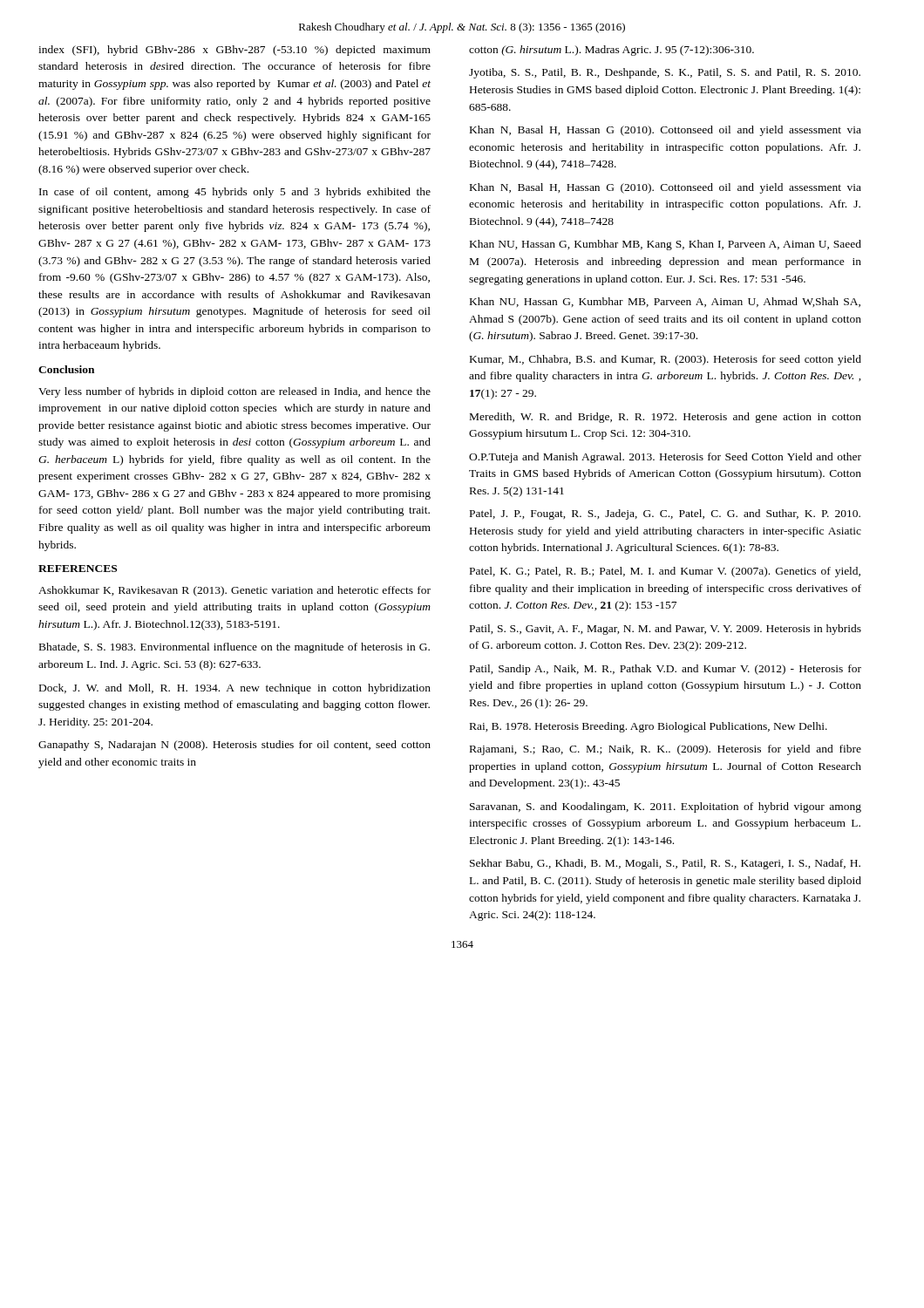Locate the text starting "Meredith, W. R. and Bridge,"
Screen dimensions: 1308x924
pos(665,425)
